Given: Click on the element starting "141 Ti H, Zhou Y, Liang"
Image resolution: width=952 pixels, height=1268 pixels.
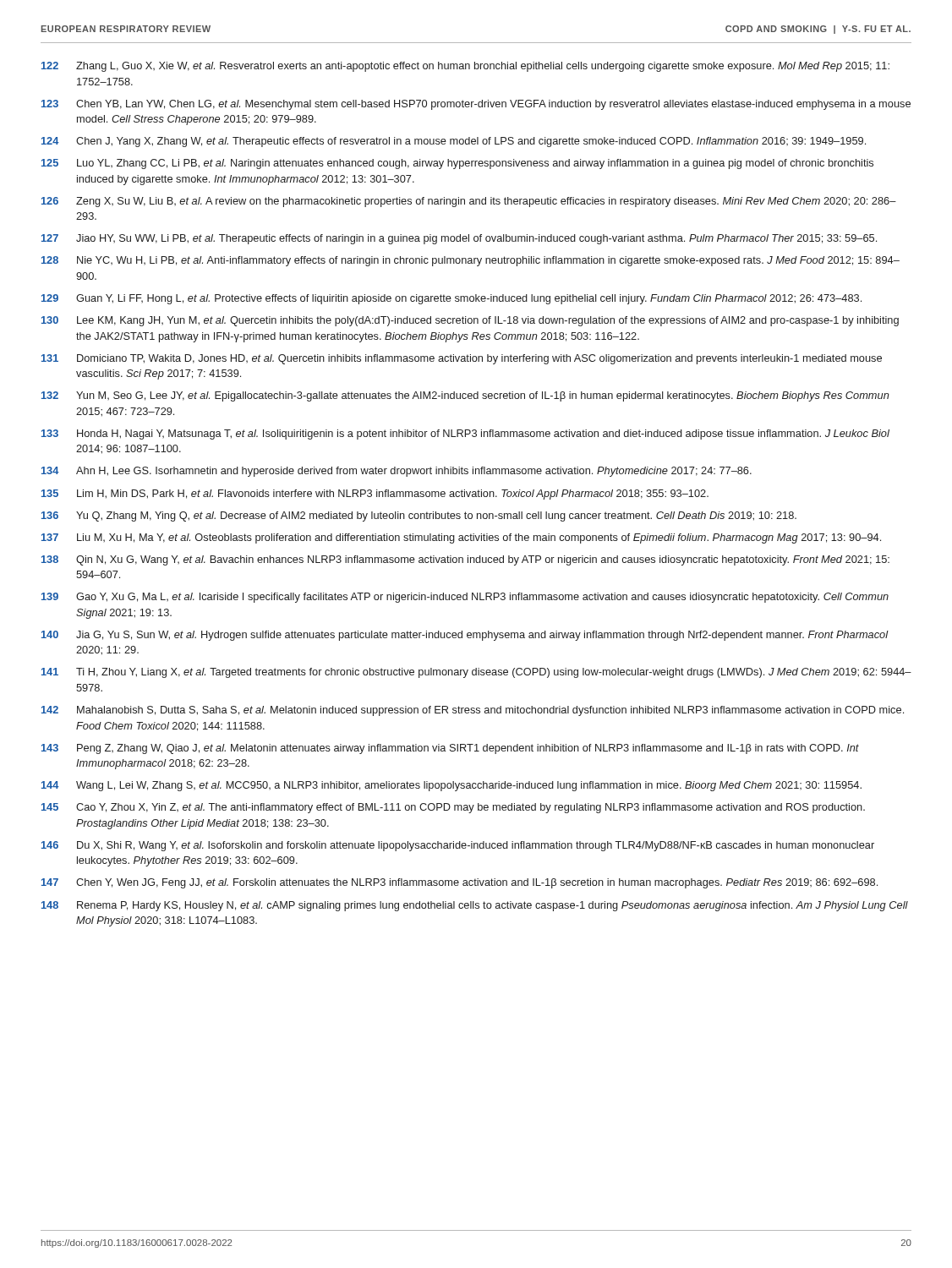Looking at the screenshot, I should click(476, 680).
